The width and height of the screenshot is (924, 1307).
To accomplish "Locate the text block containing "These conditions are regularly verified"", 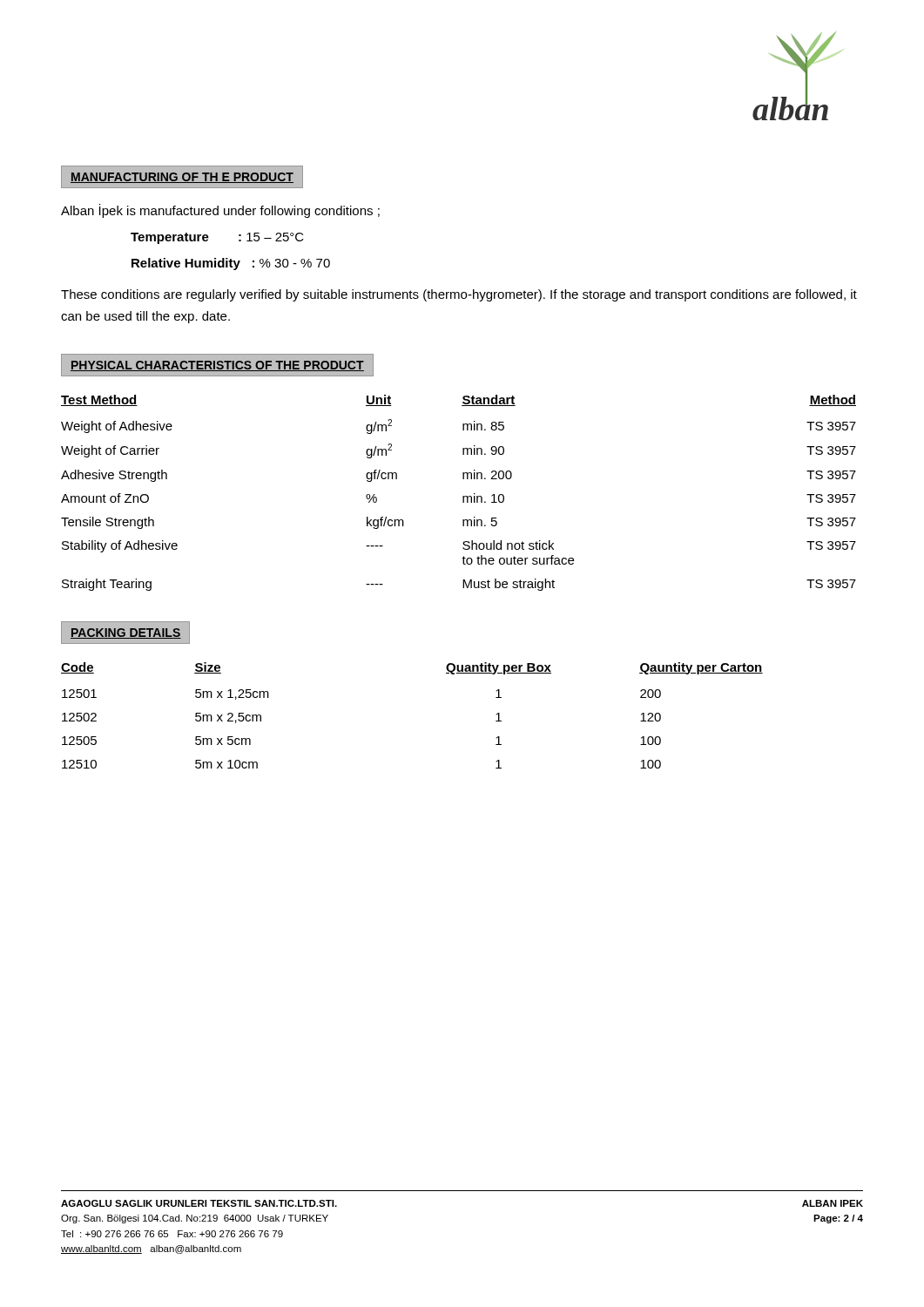I will [x=459, y=305].
